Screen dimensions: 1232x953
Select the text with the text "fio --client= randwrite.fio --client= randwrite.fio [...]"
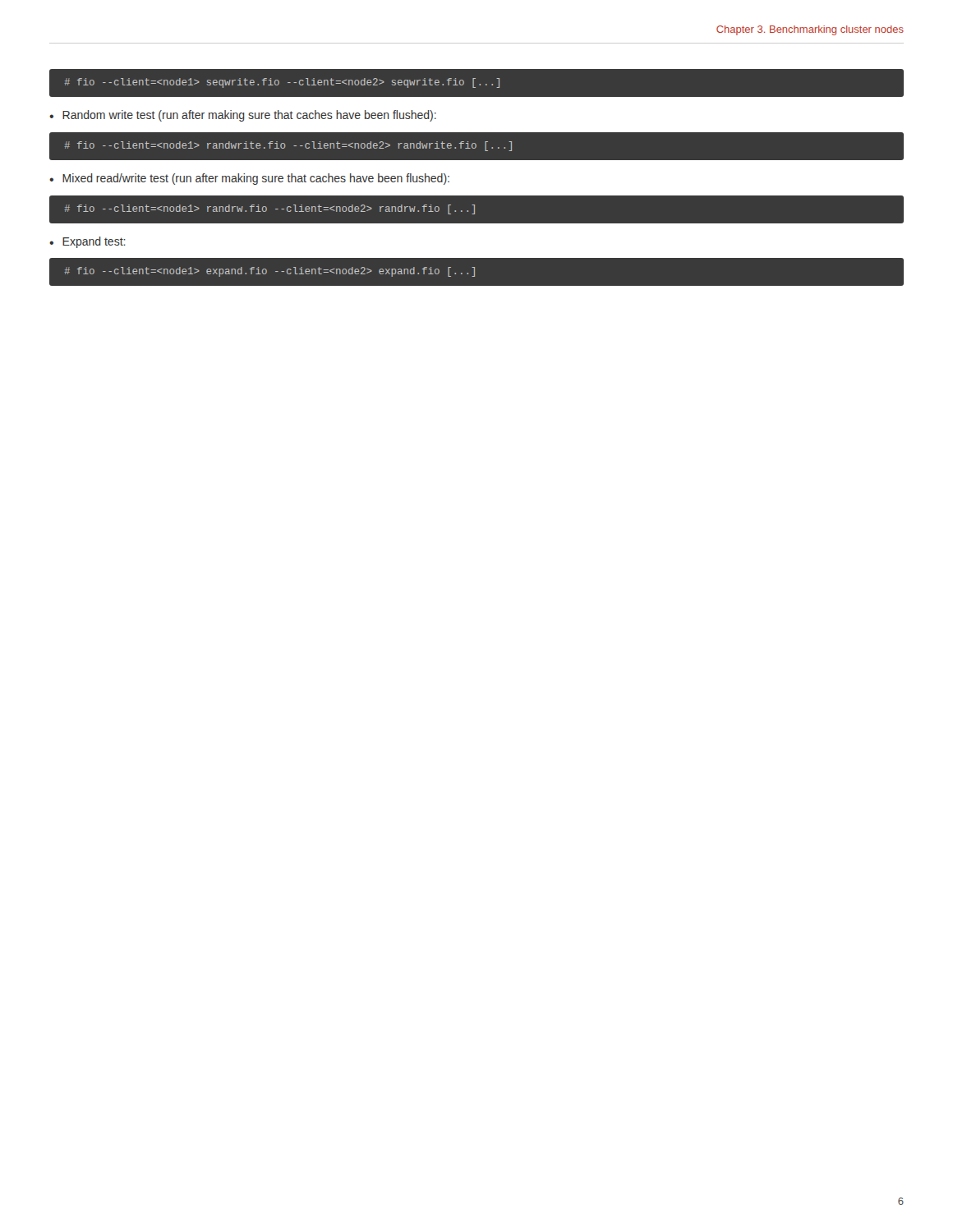click(476, 146)
